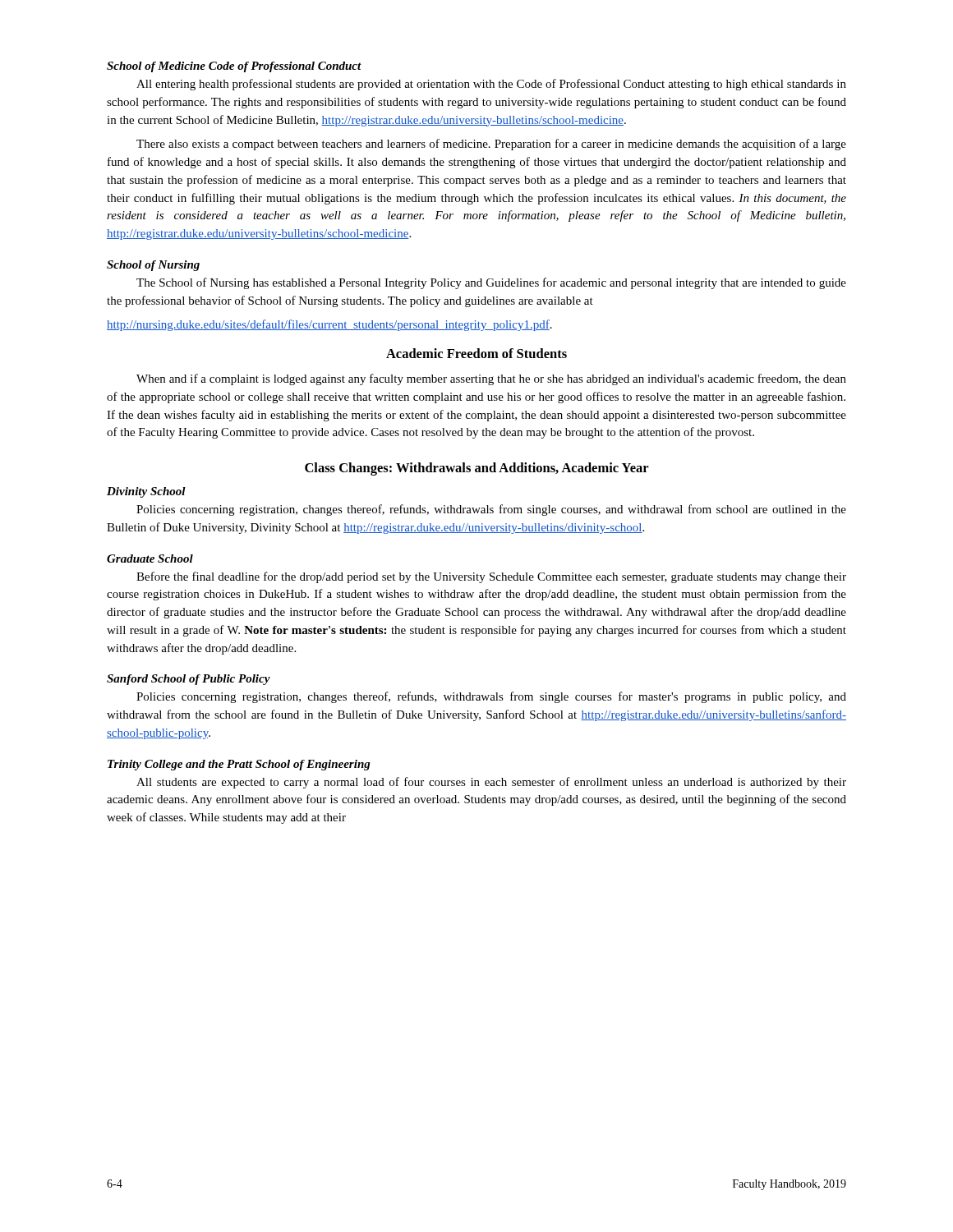The width and height of the screenshot is (953, 1232).
Task: Point to the block starting "Graduate School"
Action: tap(150, 558)
